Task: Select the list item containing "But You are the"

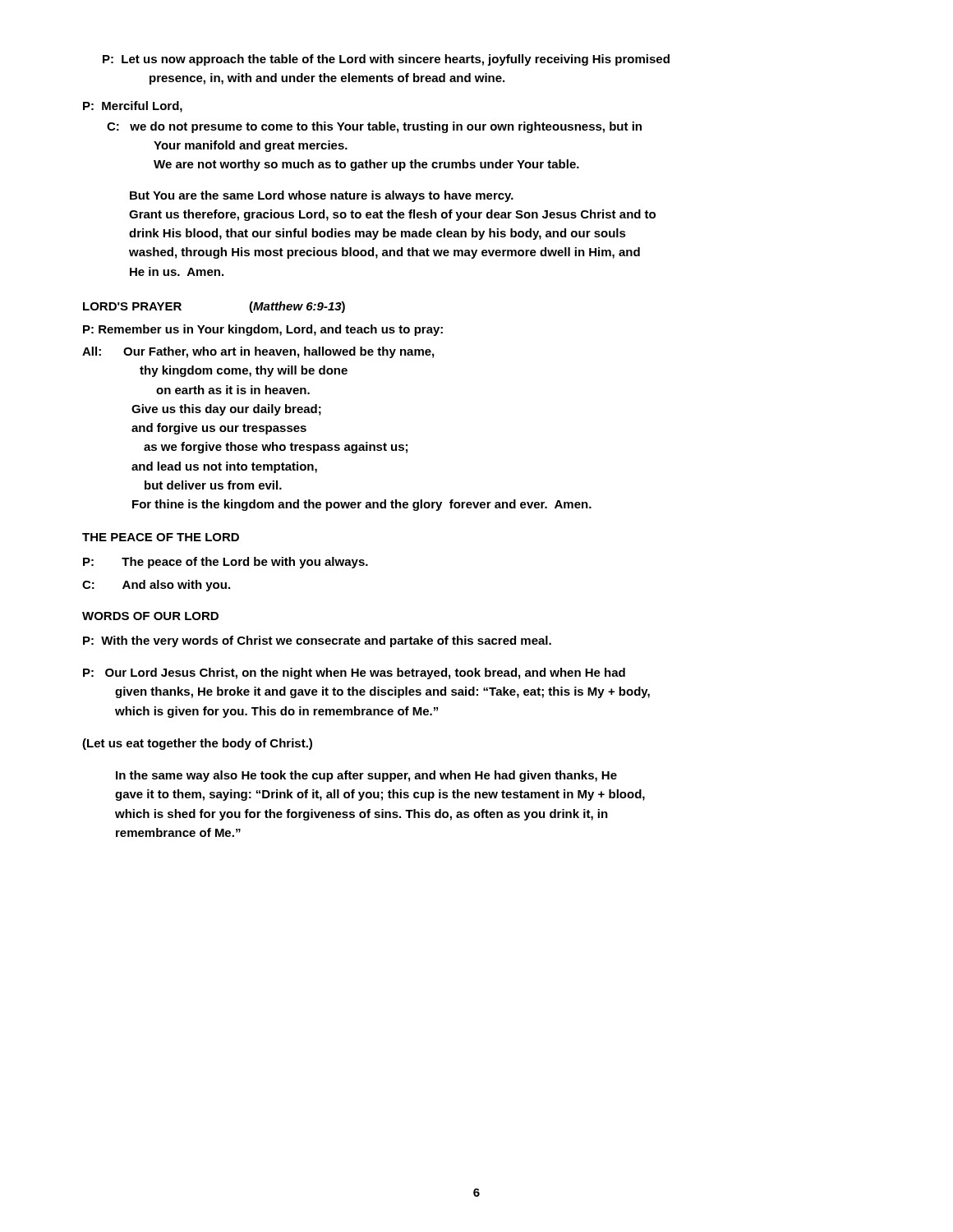Action: click(393, 233)
